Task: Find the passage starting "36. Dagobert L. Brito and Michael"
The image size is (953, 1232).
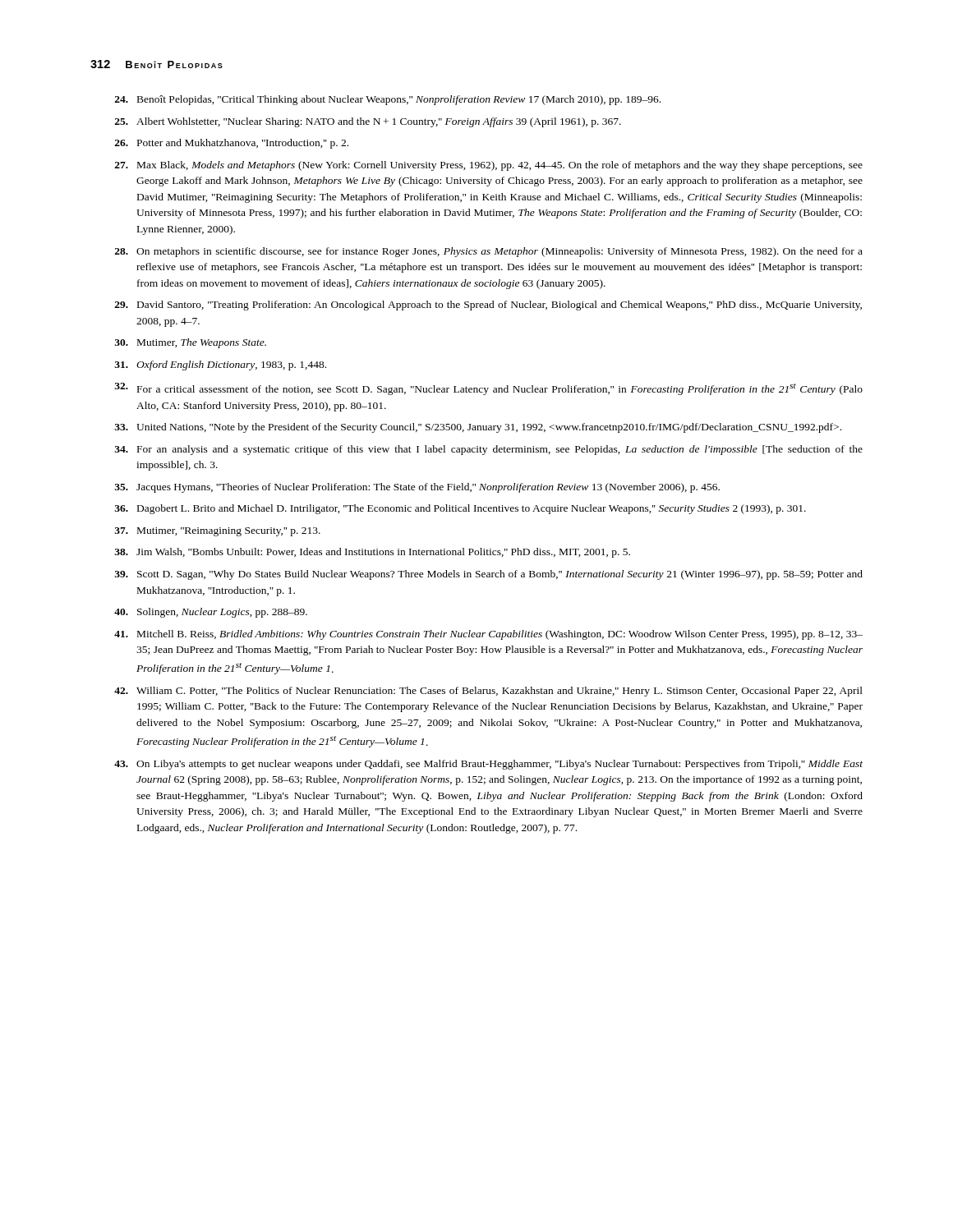Action: (476, 509)
